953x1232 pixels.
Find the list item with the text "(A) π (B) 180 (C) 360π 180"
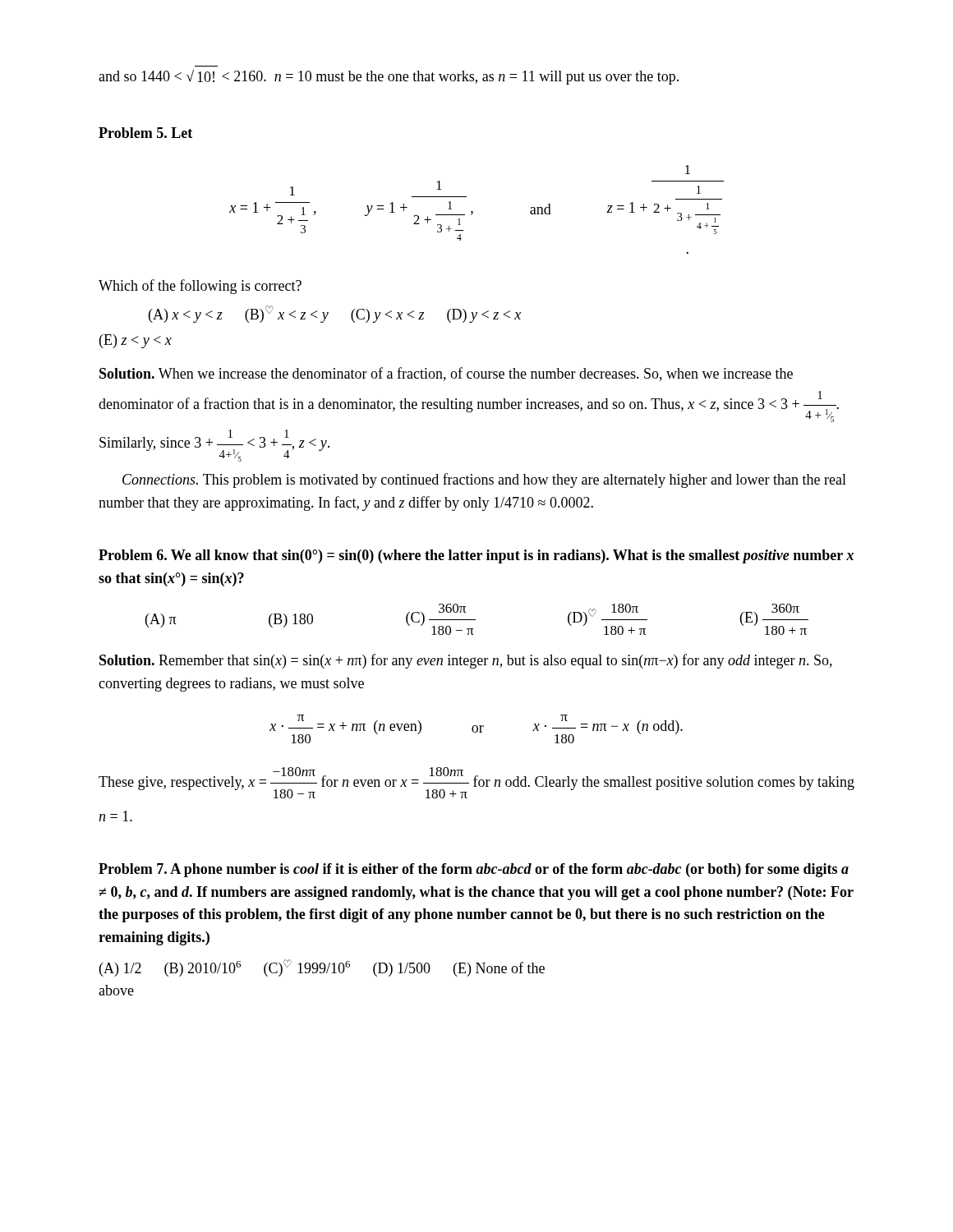point(476,620)
